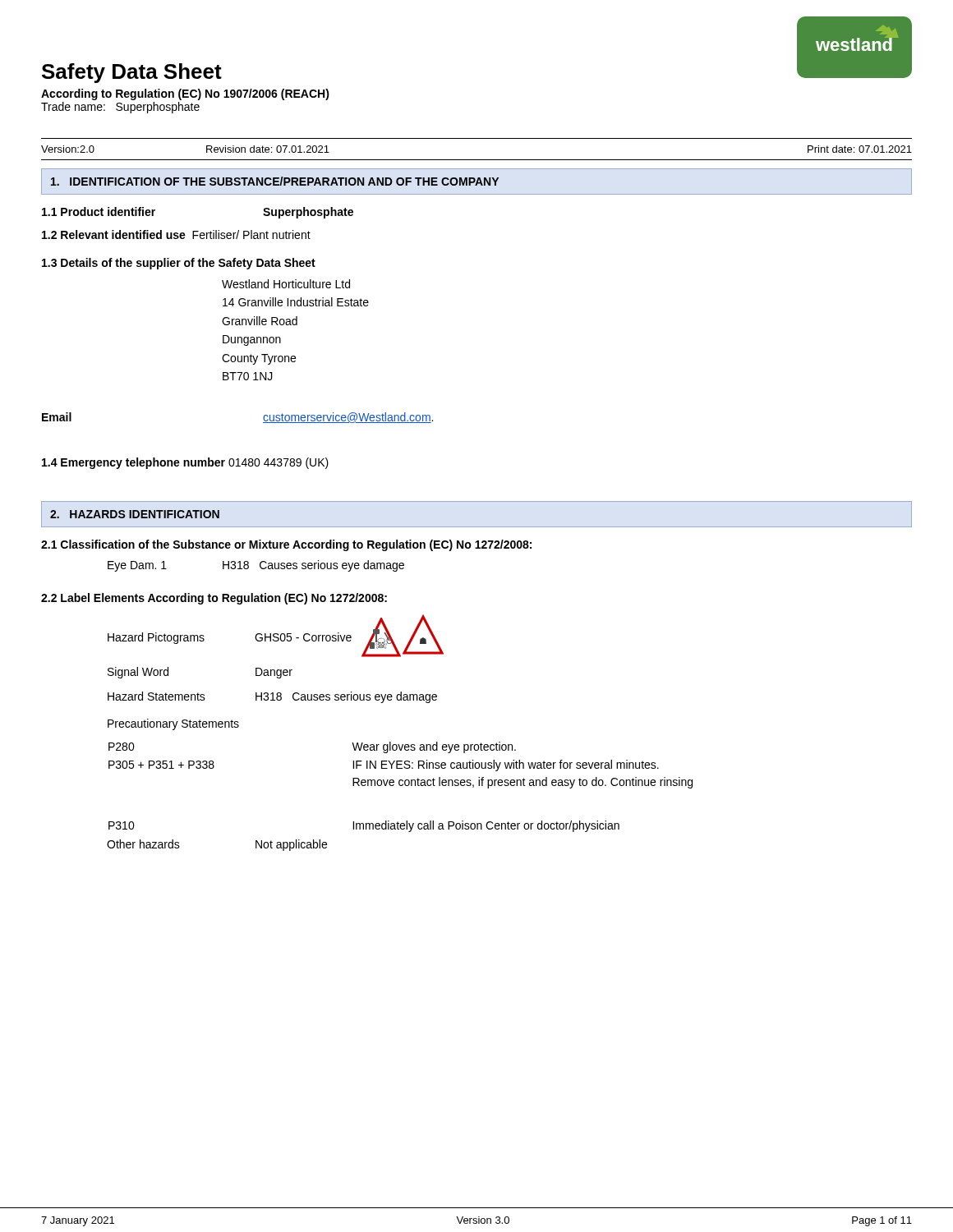Select the text starting "Version:2.0 Revision date: 07.01.2021 Print date: 07.01.2021"
Image resolution: width=953 pixels, height=1232 pixels.
click(476, 149)
